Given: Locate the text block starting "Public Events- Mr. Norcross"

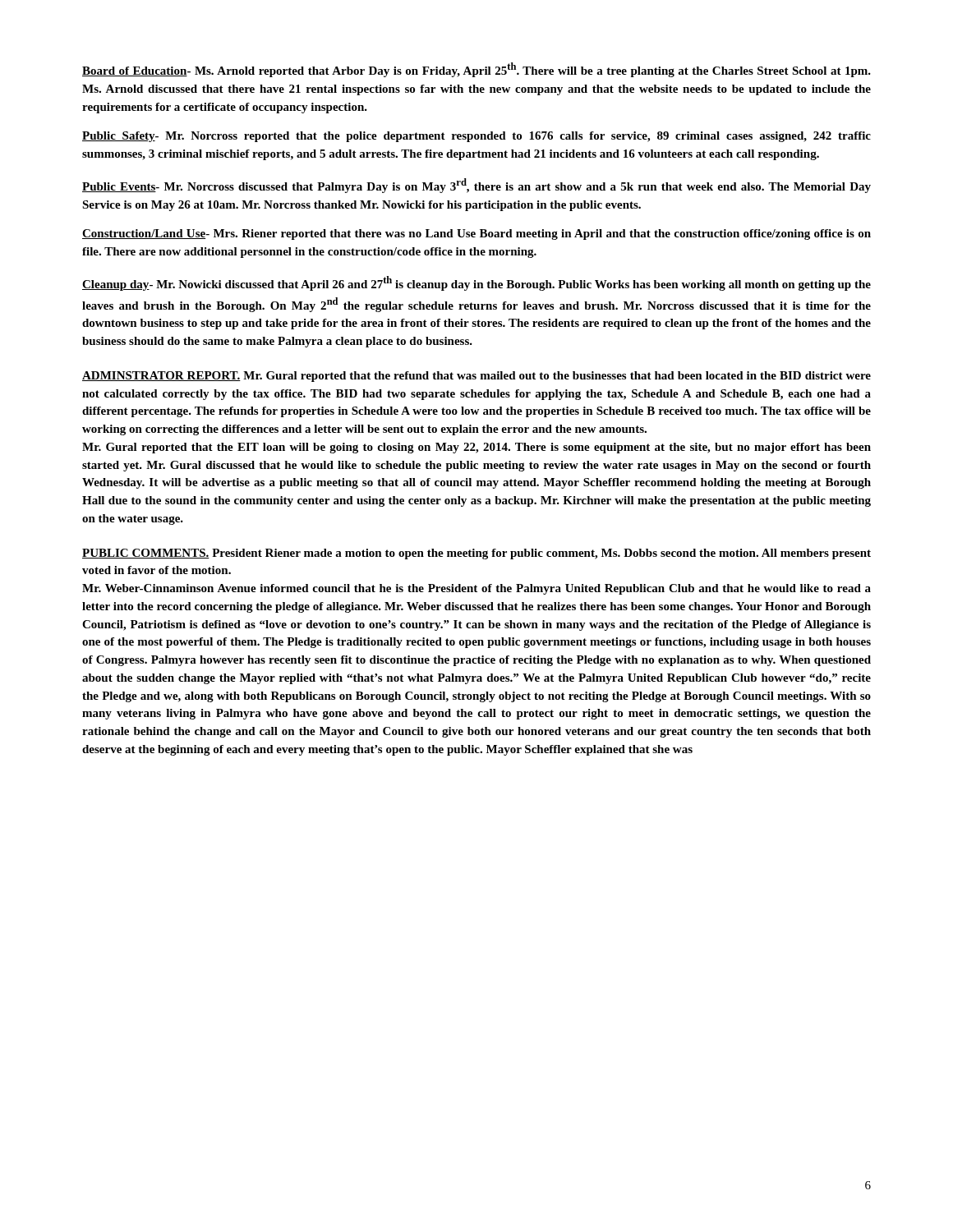Looking at the screenshot, I should 476,194.
